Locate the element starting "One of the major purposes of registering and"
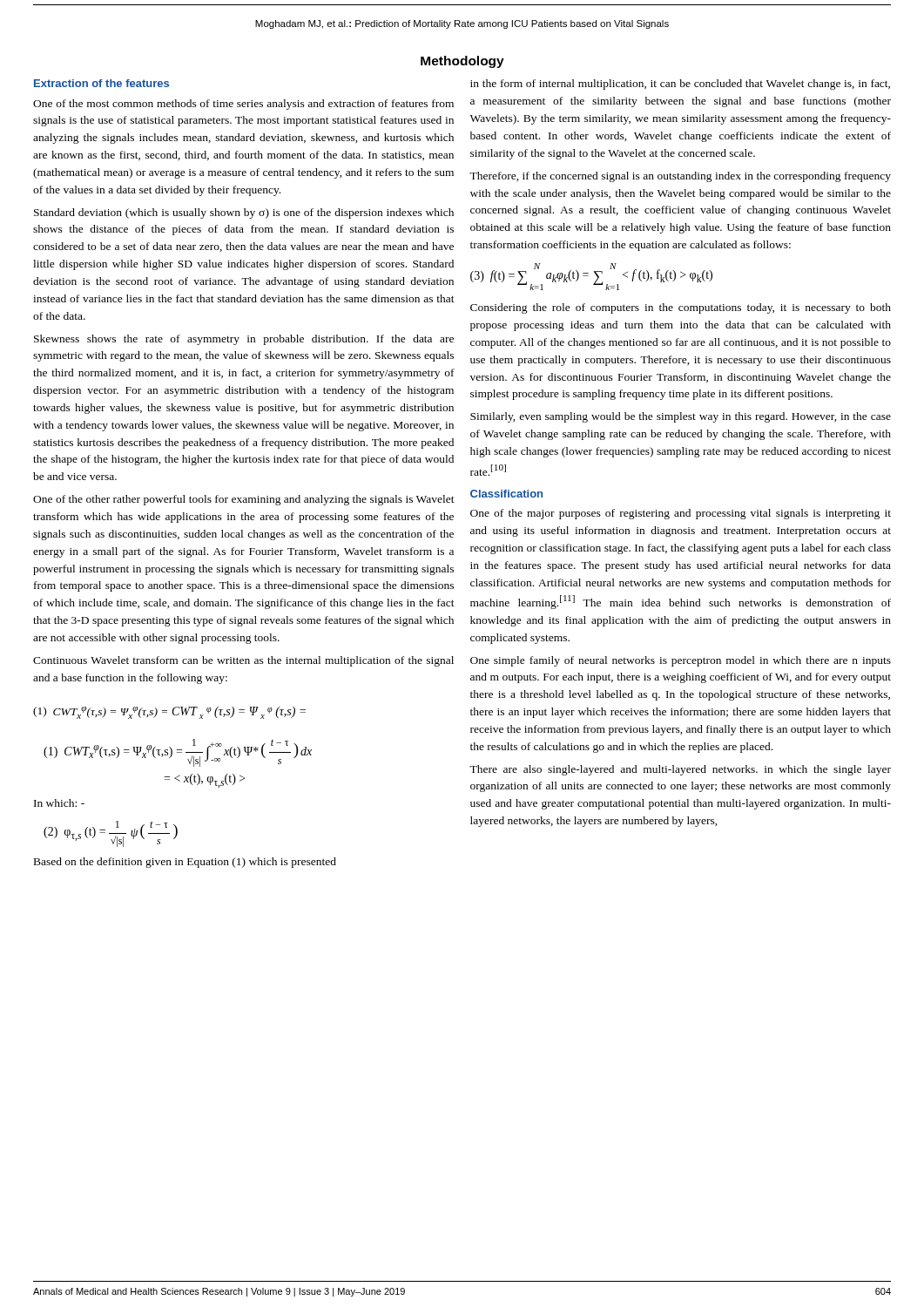This screenshot has width=924, height=1307. pos(680,575)
